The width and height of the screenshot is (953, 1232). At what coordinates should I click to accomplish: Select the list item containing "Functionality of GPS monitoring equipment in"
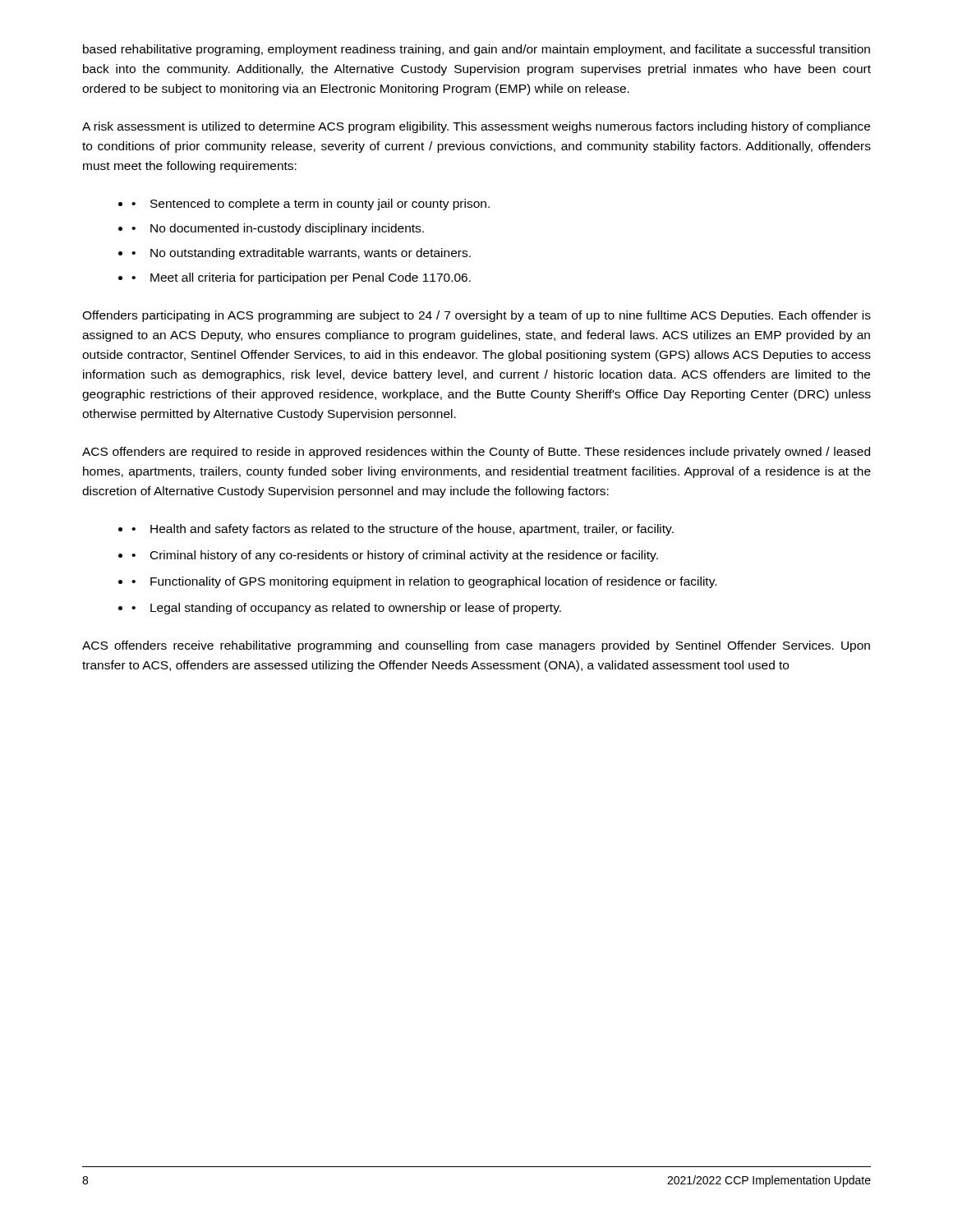434,581
